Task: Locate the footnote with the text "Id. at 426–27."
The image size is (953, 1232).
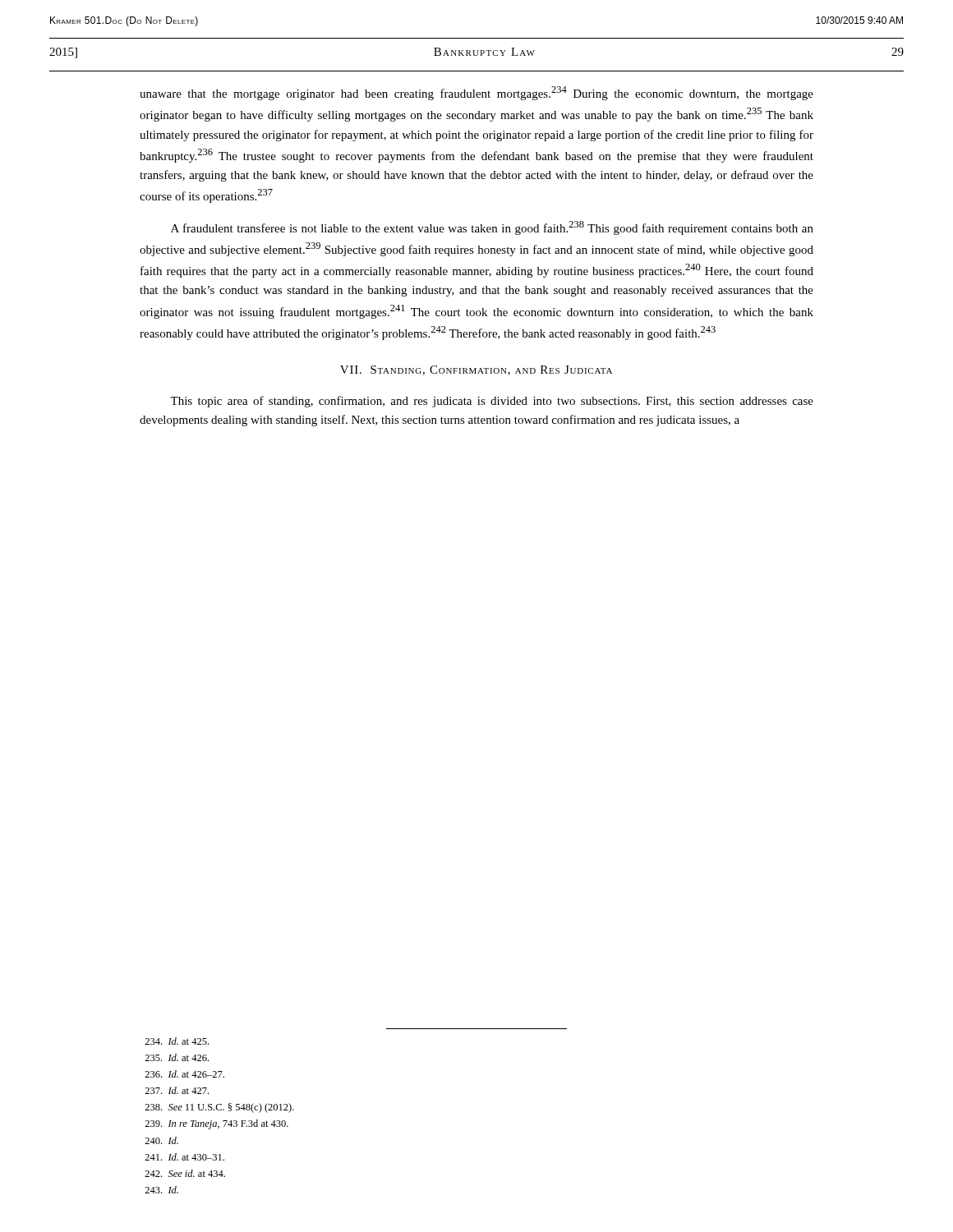Action: pos(182,1074)
